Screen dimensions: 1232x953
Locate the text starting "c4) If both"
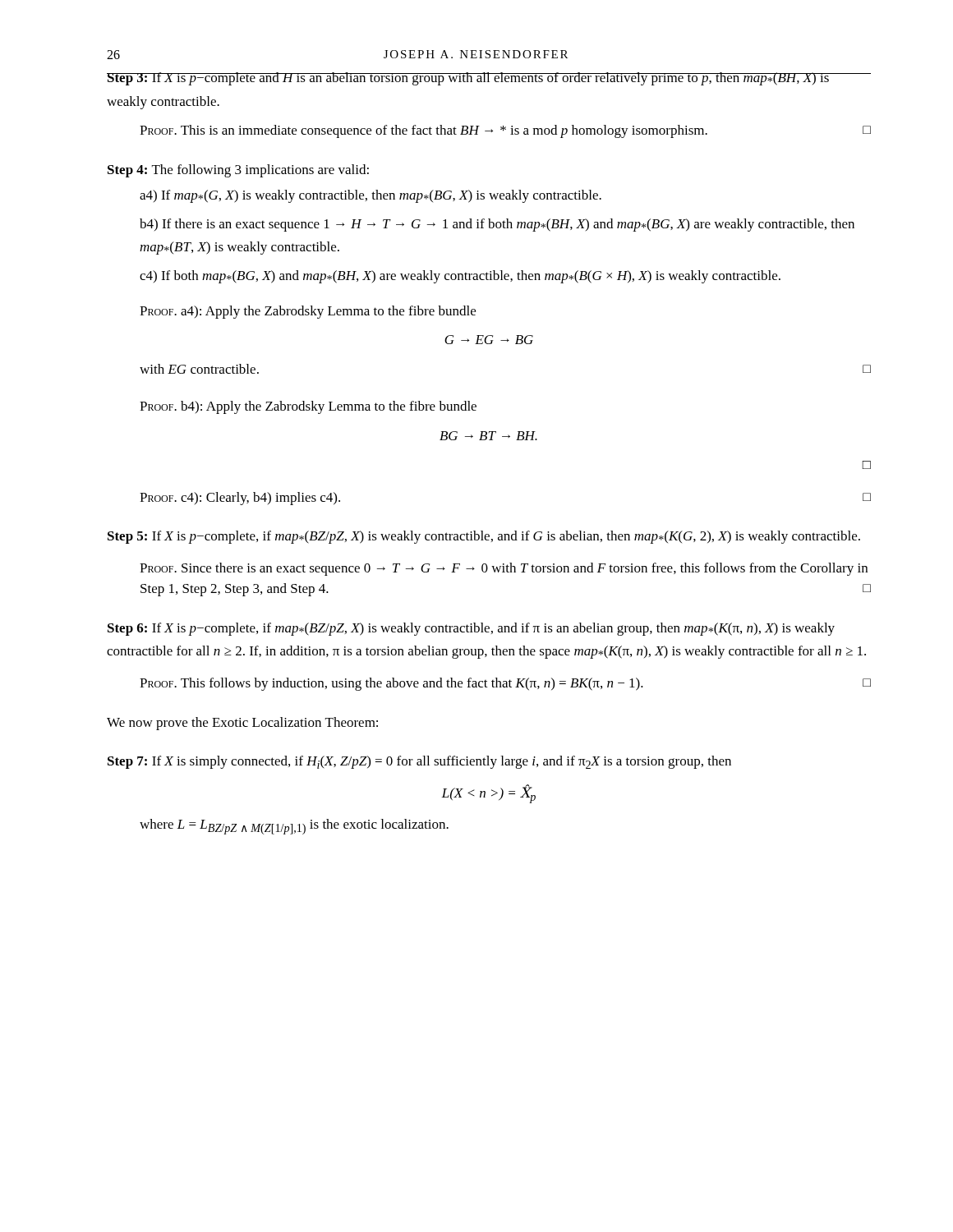point(461,277)
